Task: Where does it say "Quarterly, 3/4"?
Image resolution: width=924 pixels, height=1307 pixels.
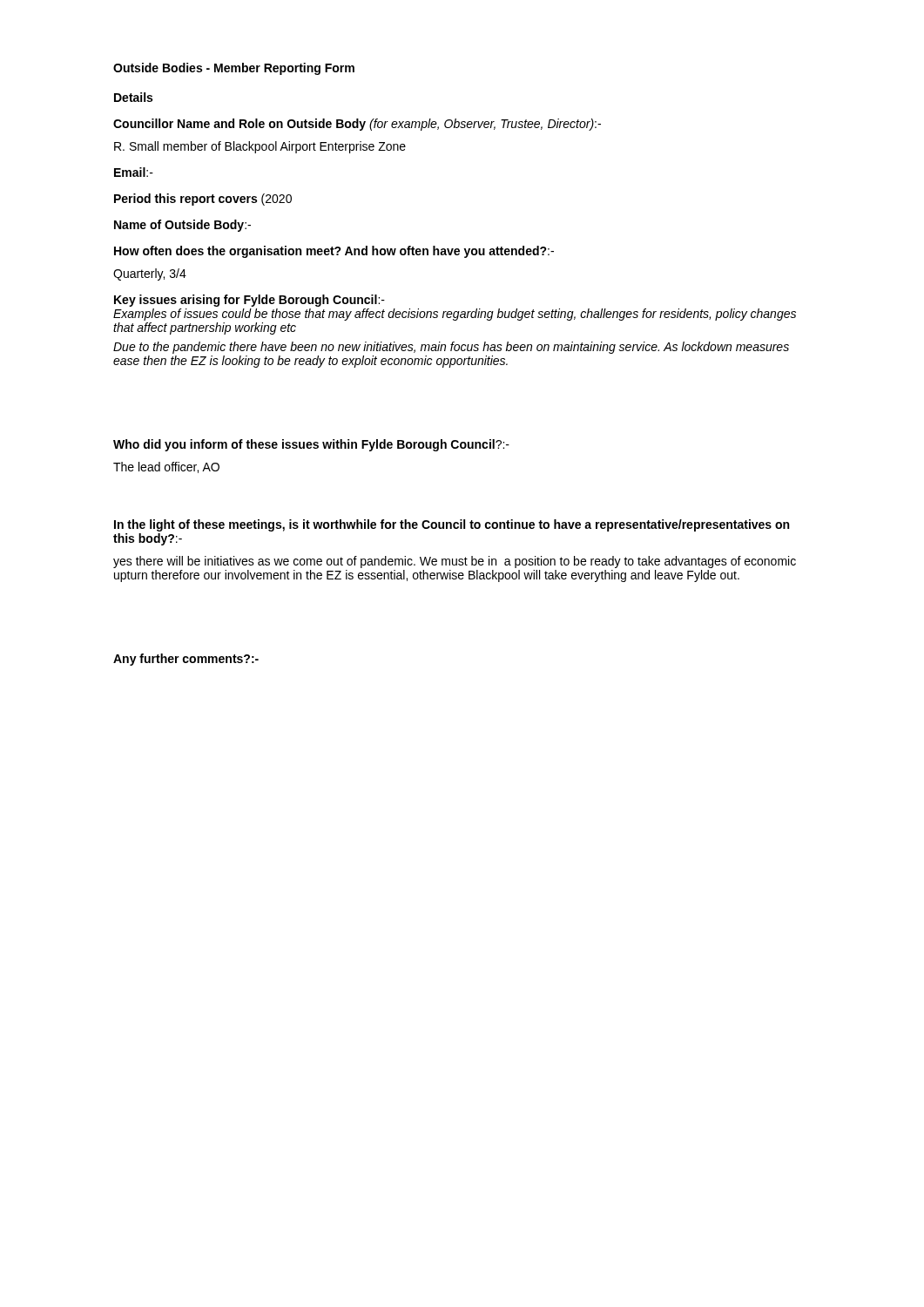Action: click(150, 274)
